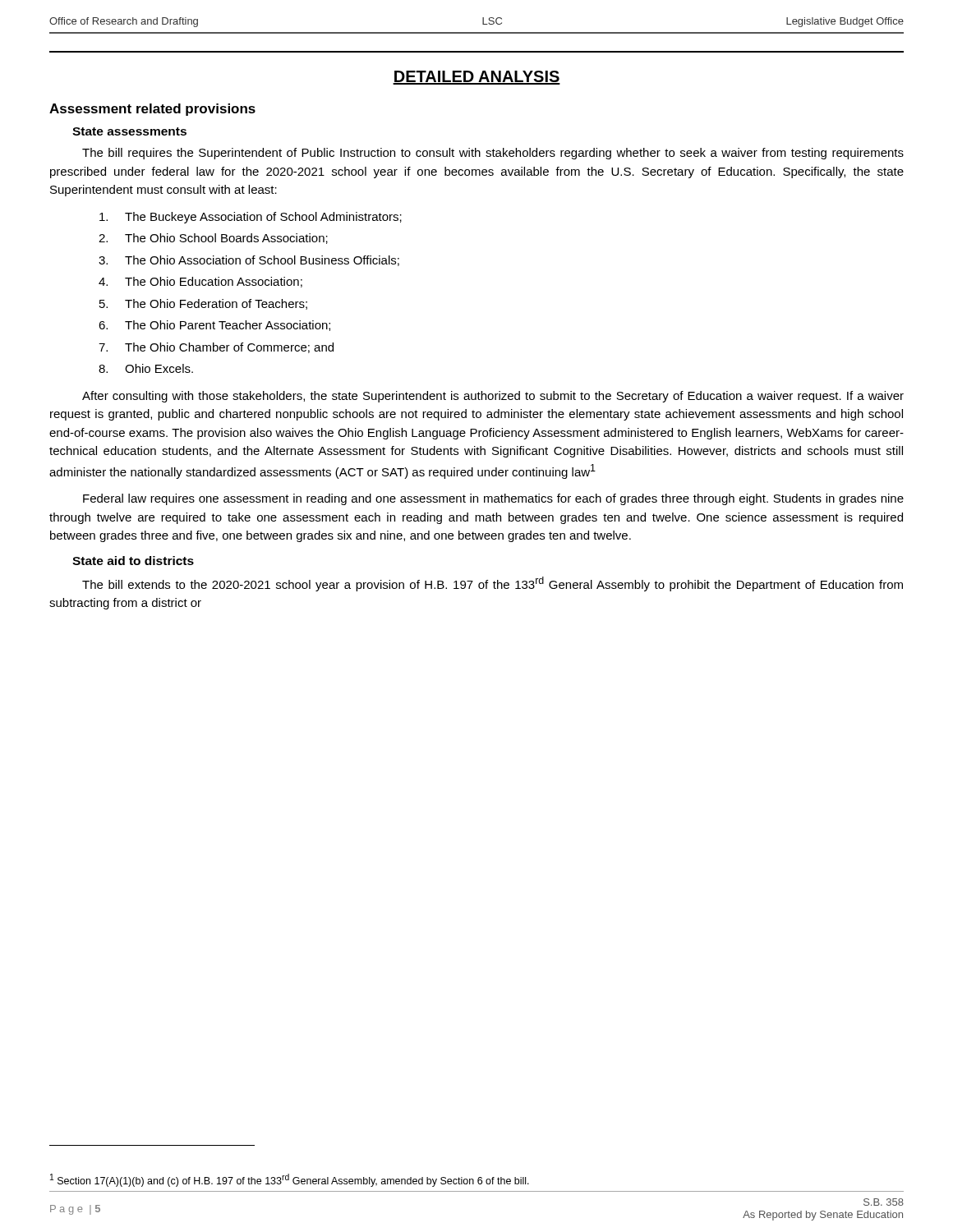Where does it say "DETAILED ANALYSIS"?
Image resolution: width=953 pixels, height=1232 pixels.
(476, 77)
